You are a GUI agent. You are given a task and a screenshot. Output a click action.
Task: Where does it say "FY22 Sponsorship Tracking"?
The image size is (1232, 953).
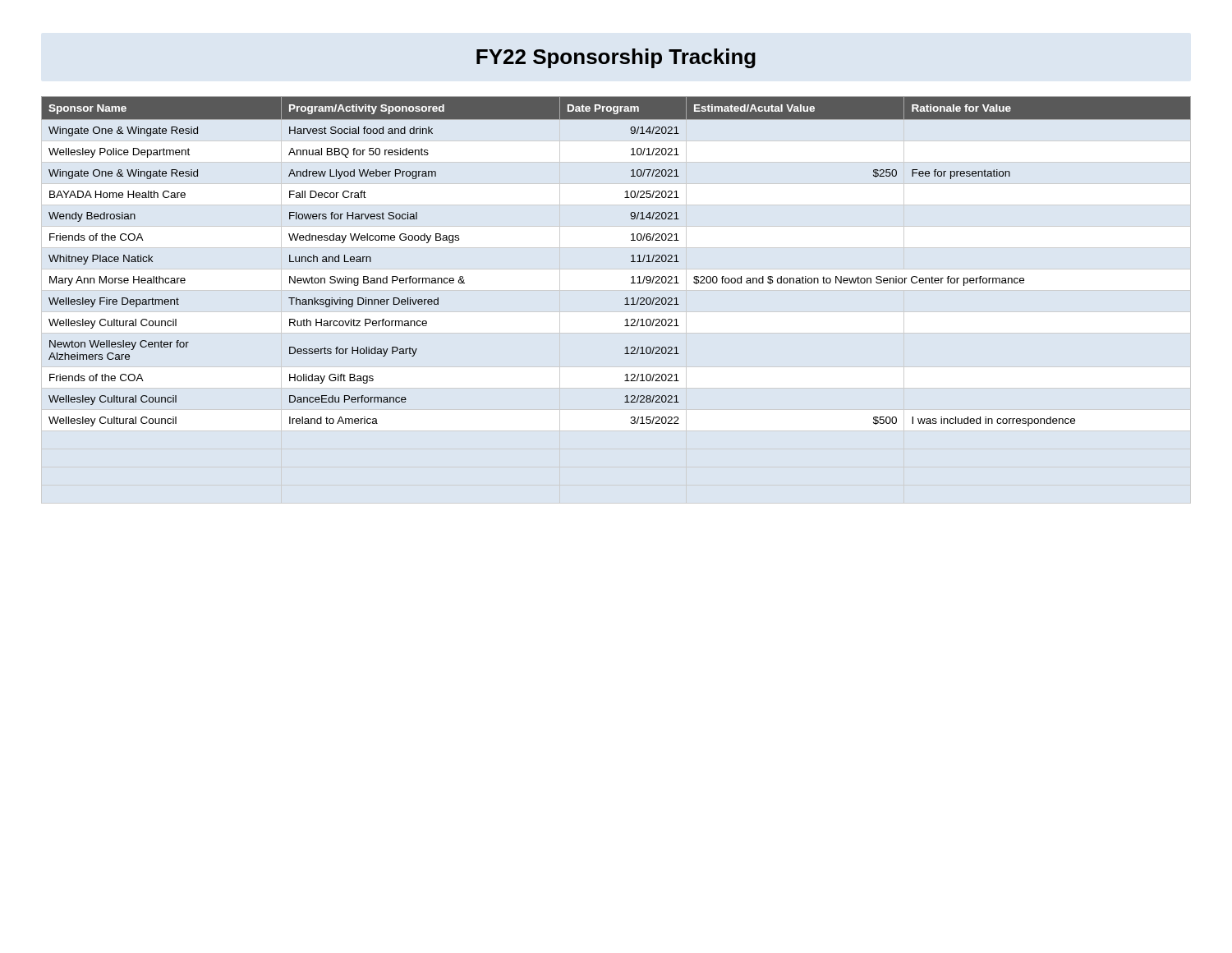[616, 57]
